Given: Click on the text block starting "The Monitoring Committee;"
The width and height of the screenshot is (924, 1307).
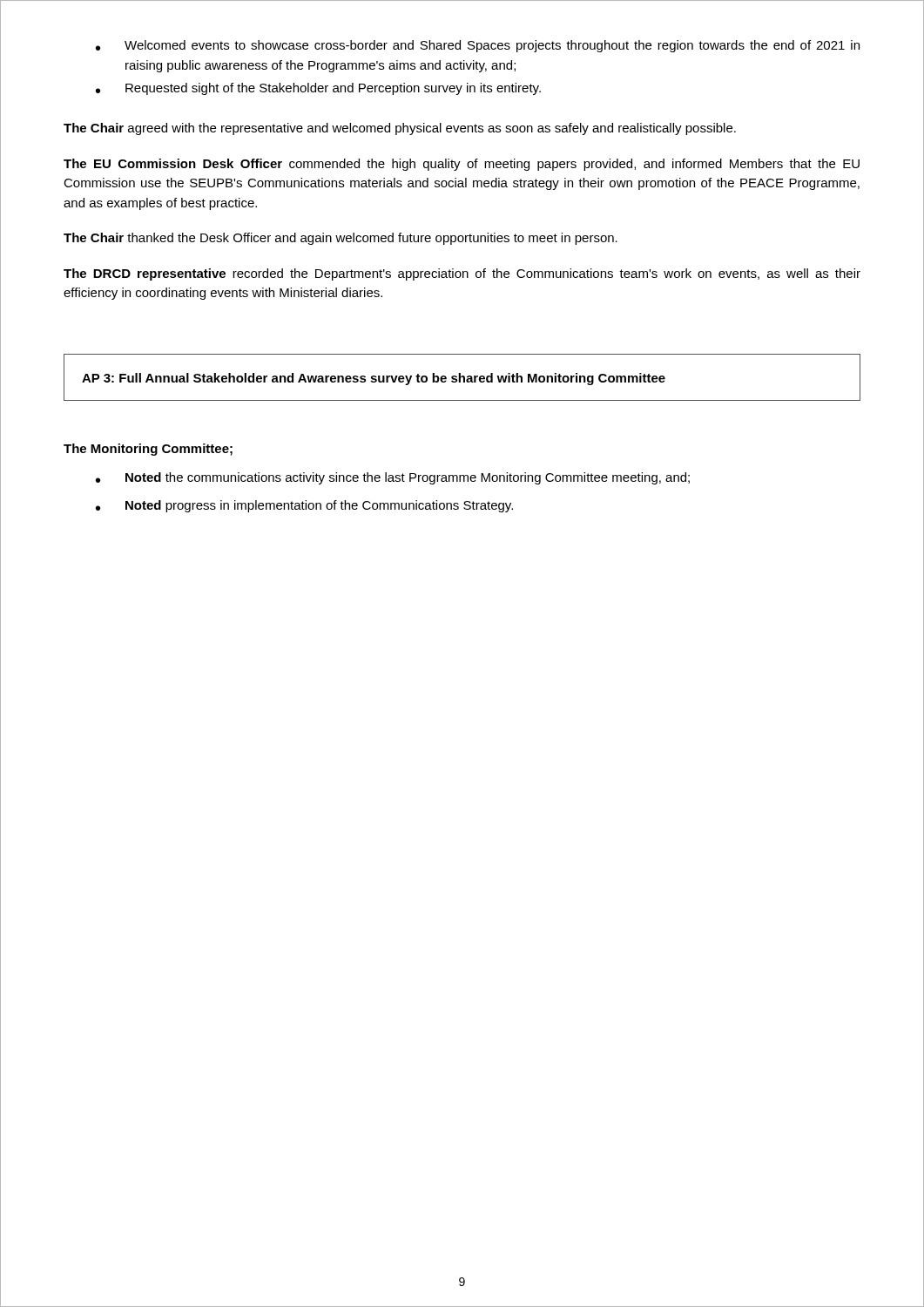Looking at the screenshot, I should (148, 448).
